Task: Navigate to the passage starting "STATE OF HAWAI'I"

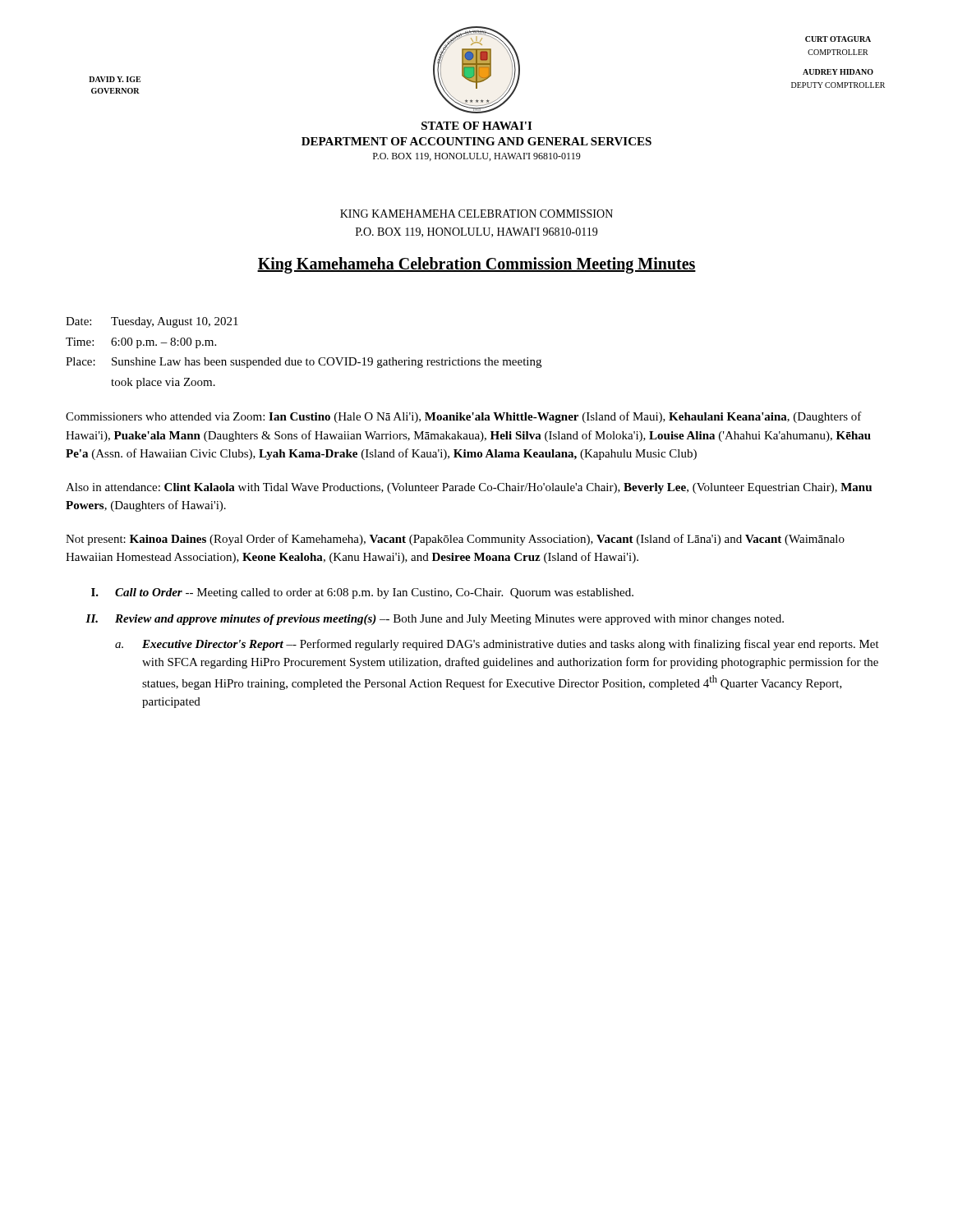Action: [476, 126]
